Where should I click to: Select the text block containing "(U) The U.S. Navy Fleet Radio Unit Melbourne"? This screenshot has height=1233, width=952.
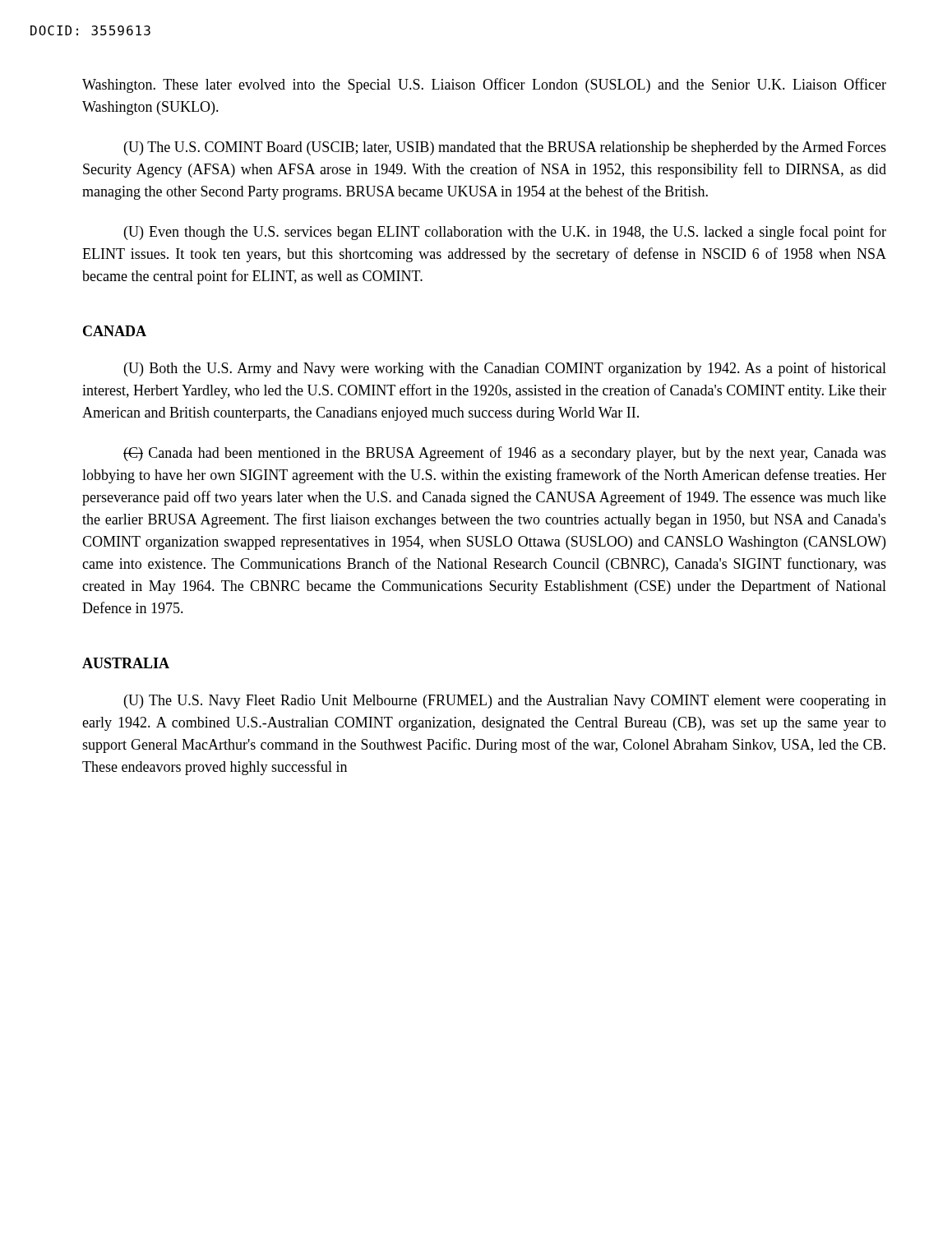[484, 734]
